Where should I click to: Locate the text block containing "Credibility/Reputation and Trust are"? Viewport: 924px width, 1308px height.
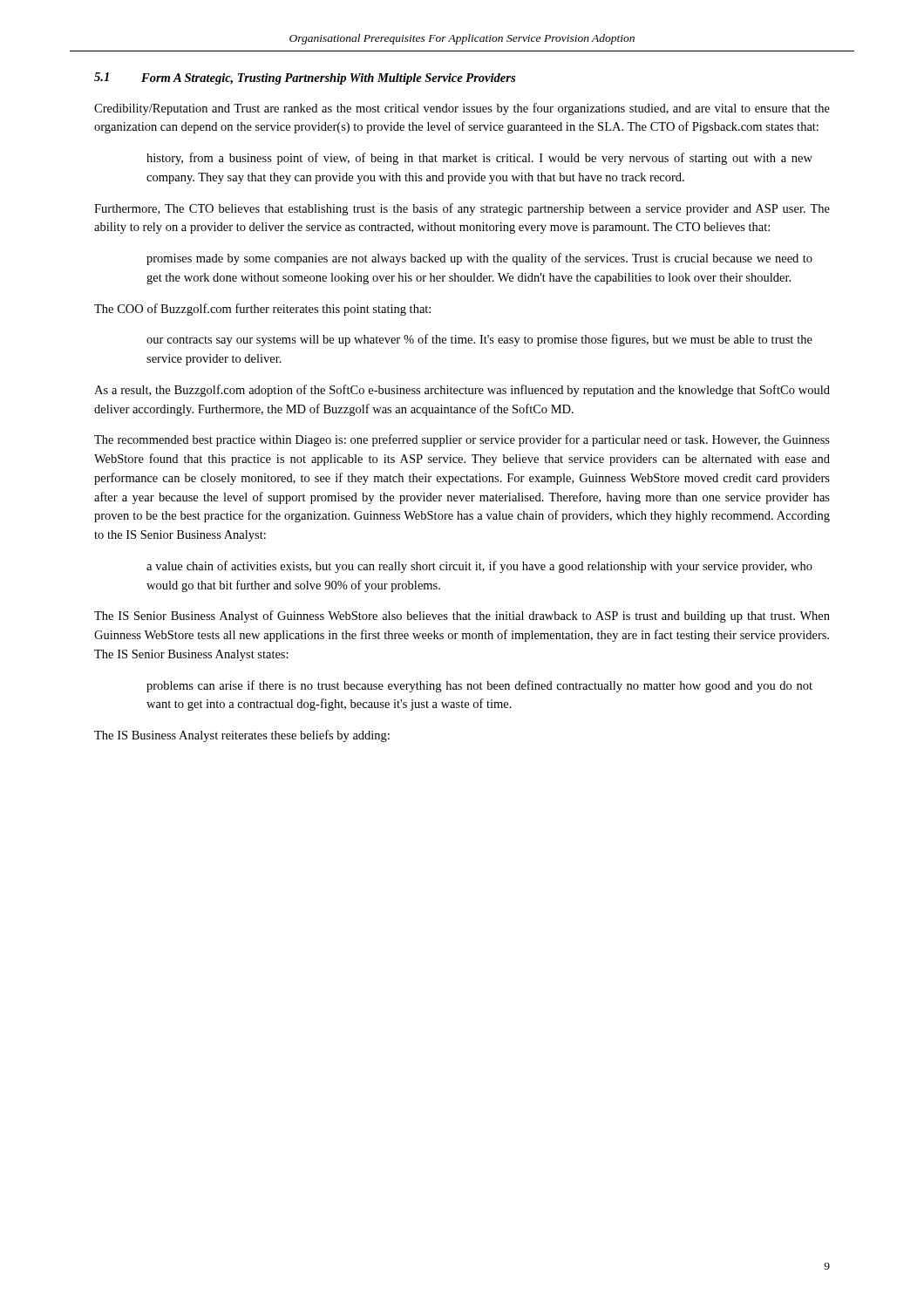(462, 117)
